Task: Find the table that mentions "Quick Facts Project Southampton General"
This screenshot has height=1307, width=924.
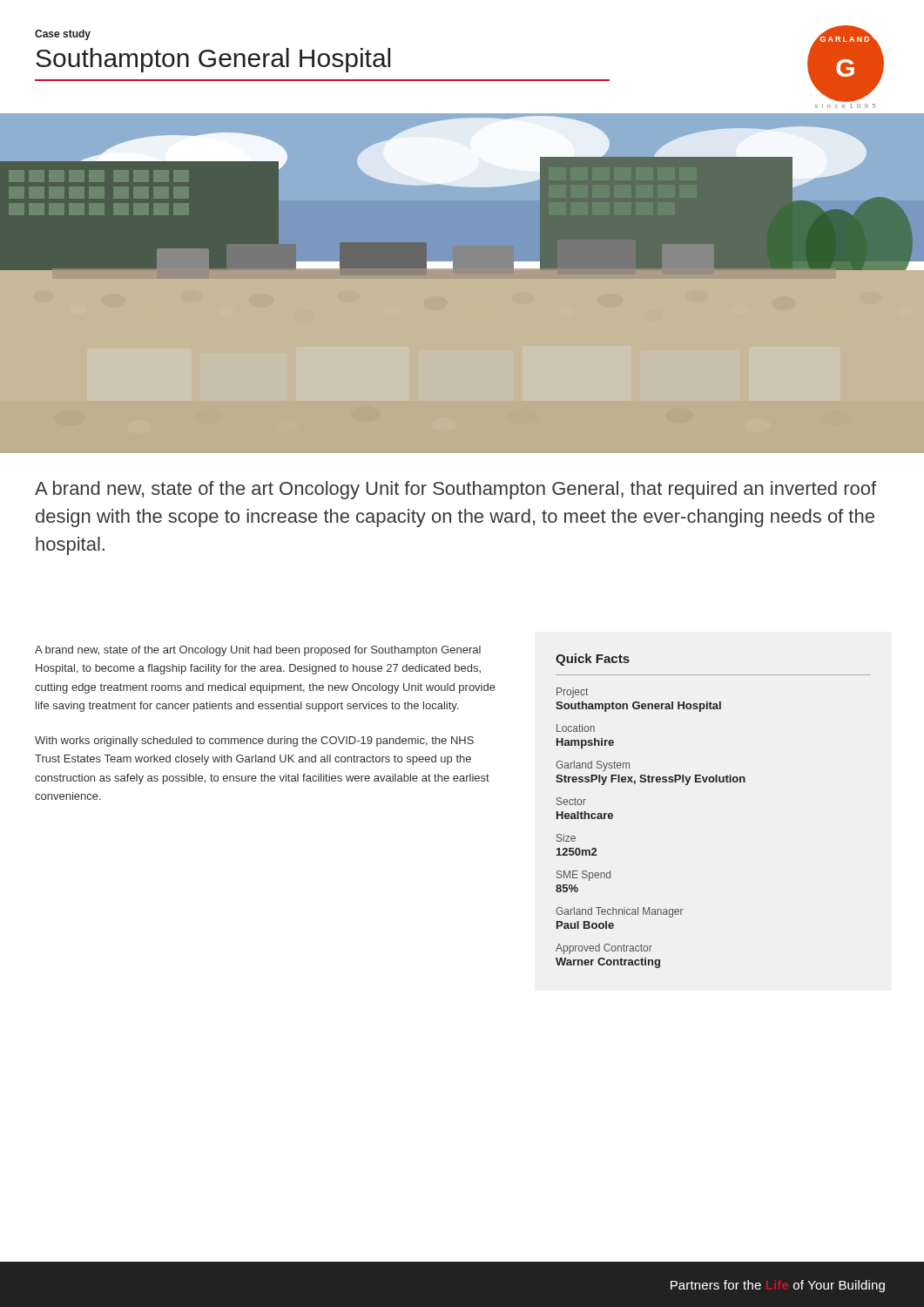Action: pyautogui.click(x=713, y=811)
